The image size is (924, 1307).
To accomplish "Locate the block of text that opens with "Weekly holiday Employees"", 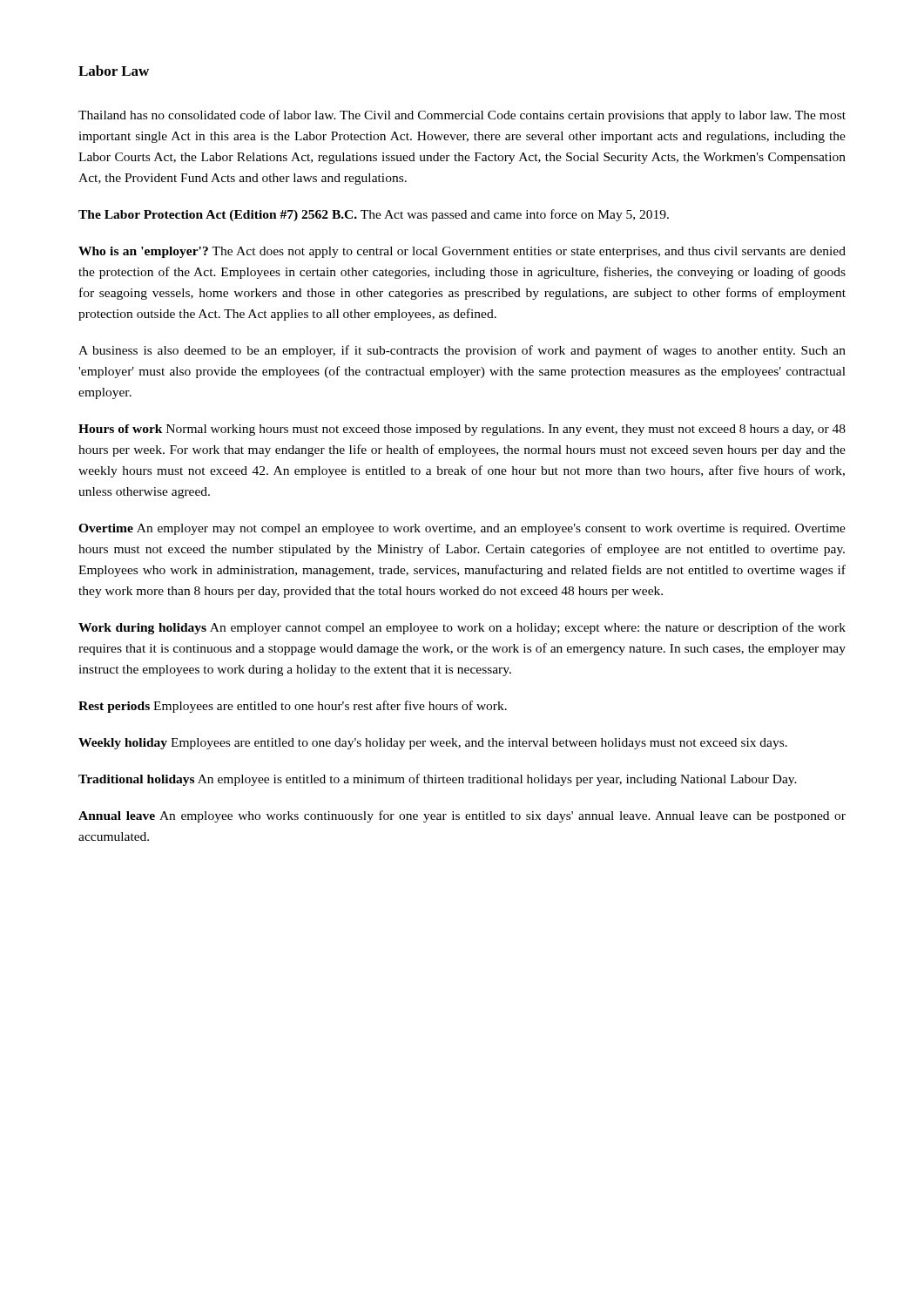I will pos(433,742).
